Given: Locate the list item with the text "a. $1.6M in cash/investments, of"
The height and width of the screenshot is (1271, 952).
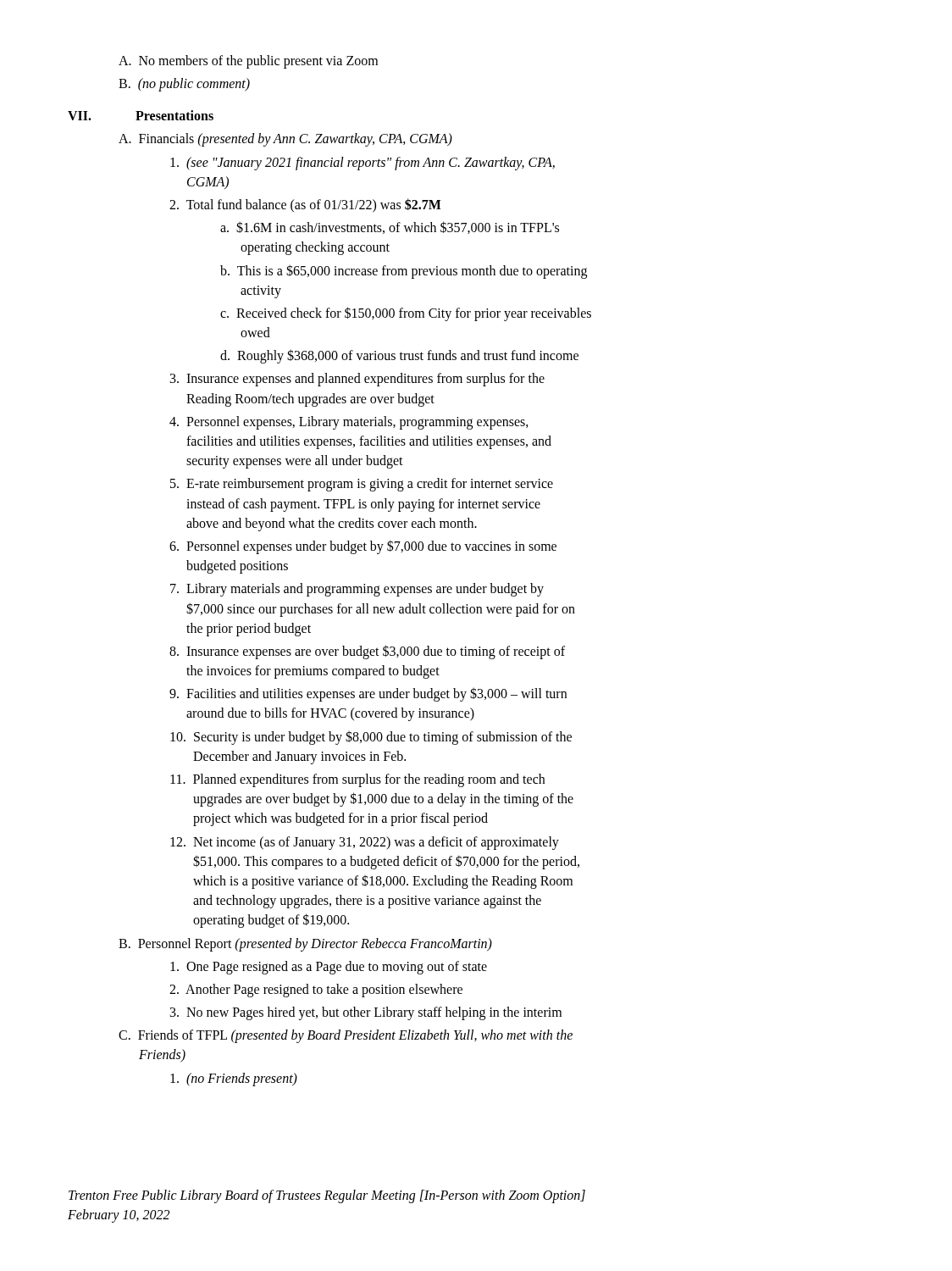Looking at the screenshot, I should click(390, 237).
